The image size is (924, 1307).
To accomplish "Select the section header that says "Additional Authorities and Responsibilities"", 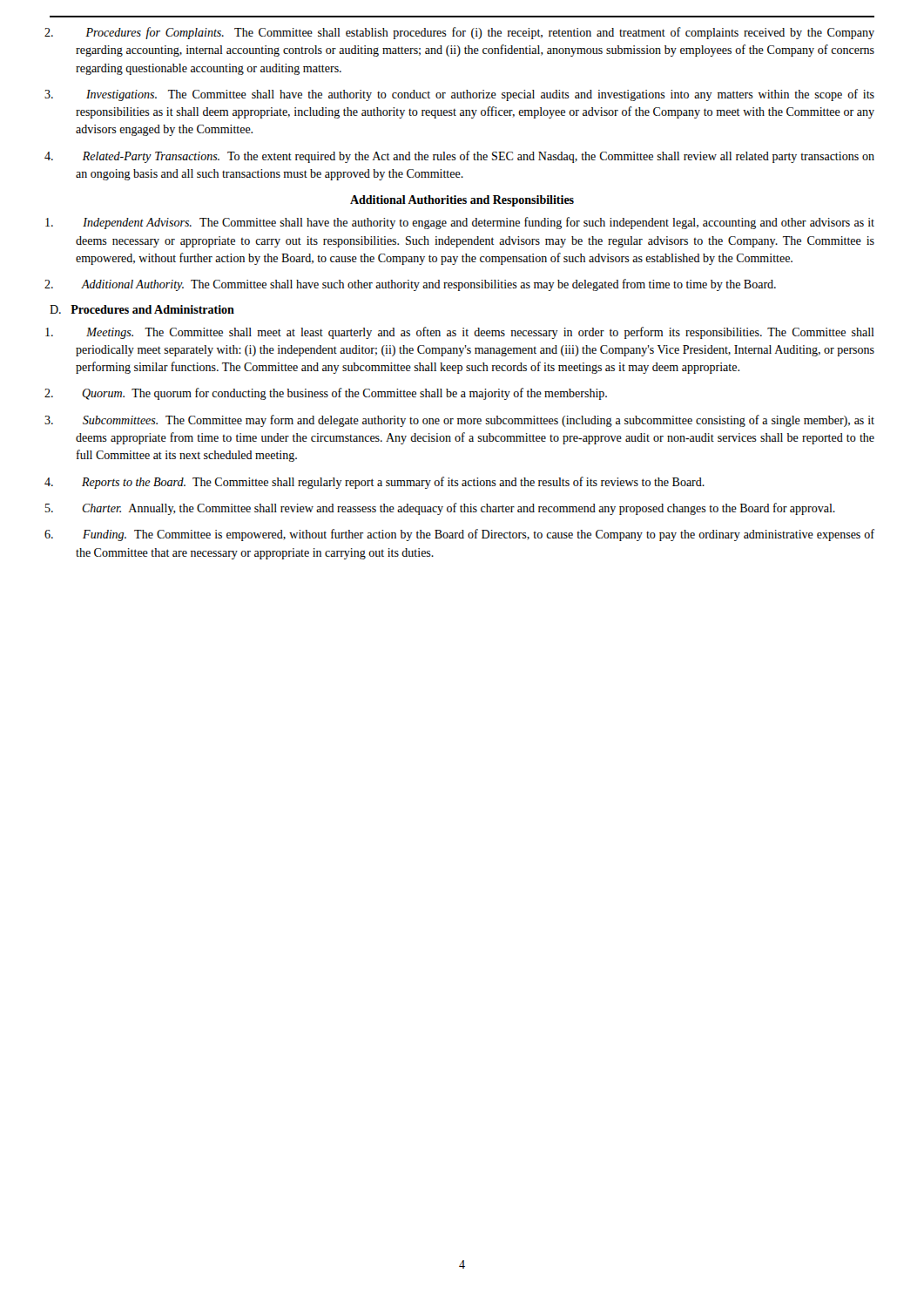I will (x=462, y=200).
